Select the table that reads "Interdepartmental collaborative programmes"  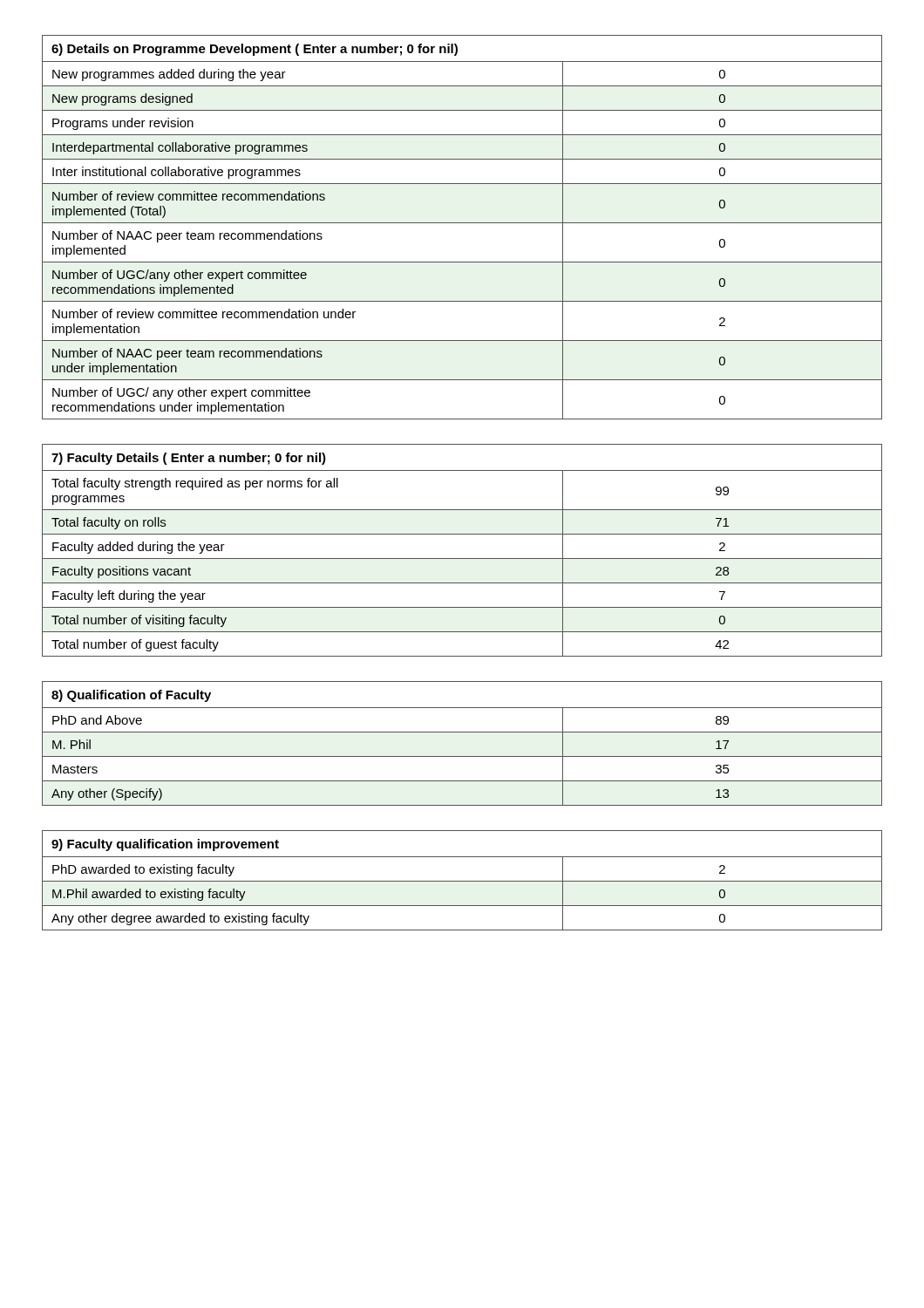pyautogui.click(x=462, y=227)
